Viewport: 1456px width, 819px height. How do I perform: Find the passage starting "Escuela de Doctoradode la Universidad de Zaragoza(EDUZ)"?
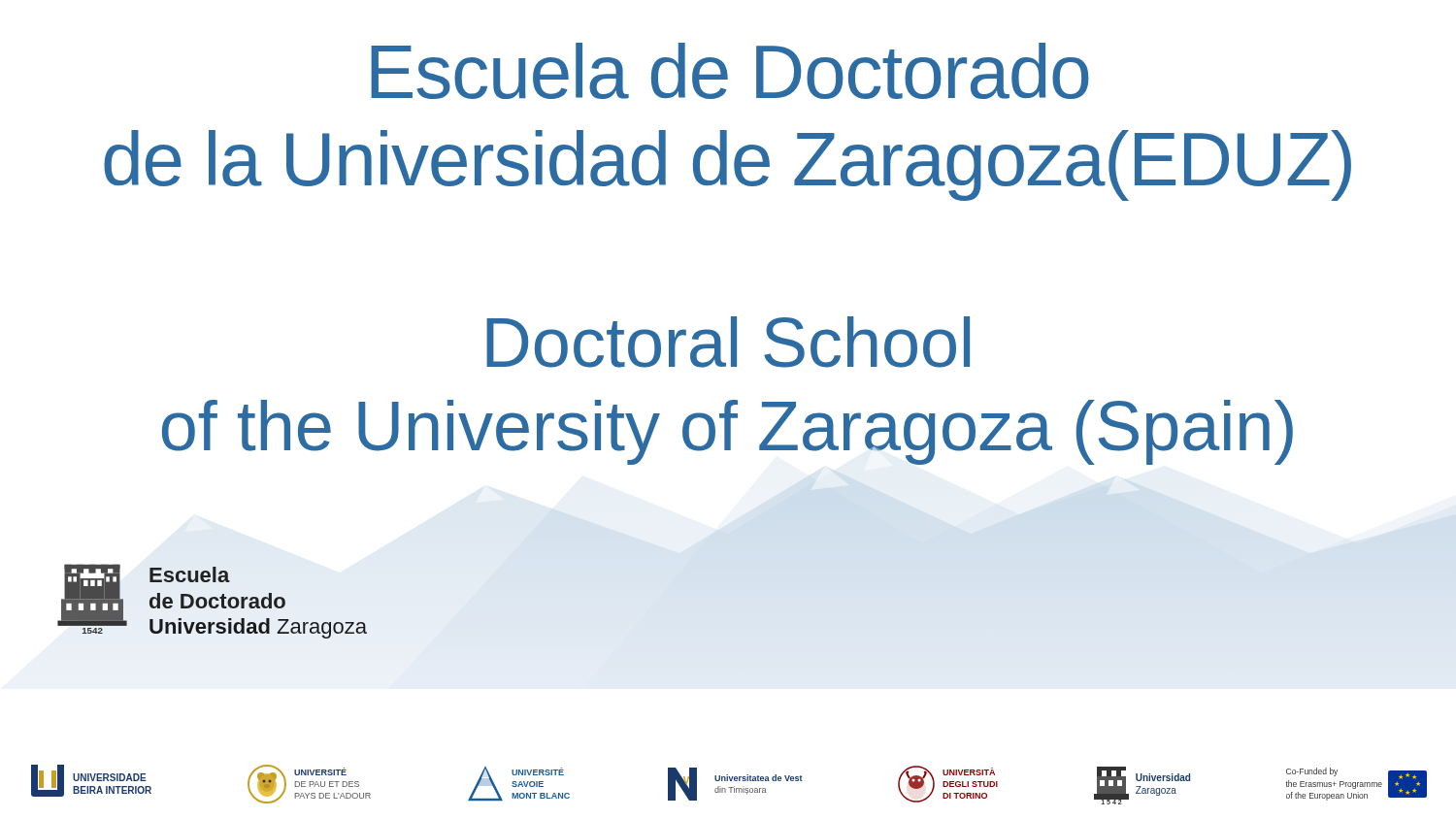pyautogui.click(x=728, y=116)
